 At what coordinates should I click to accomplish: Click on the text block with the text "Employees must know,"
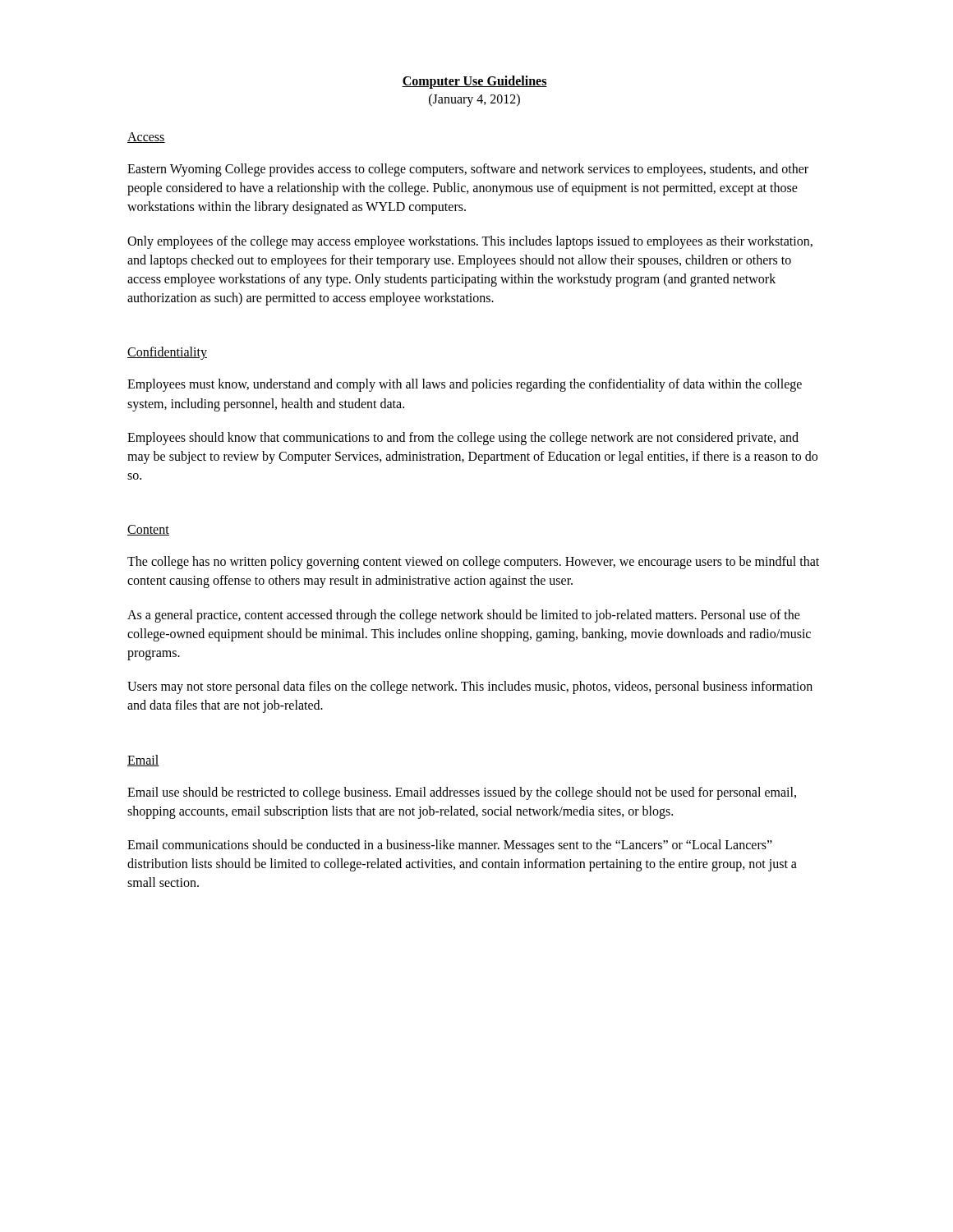click(x=465, y=394)
